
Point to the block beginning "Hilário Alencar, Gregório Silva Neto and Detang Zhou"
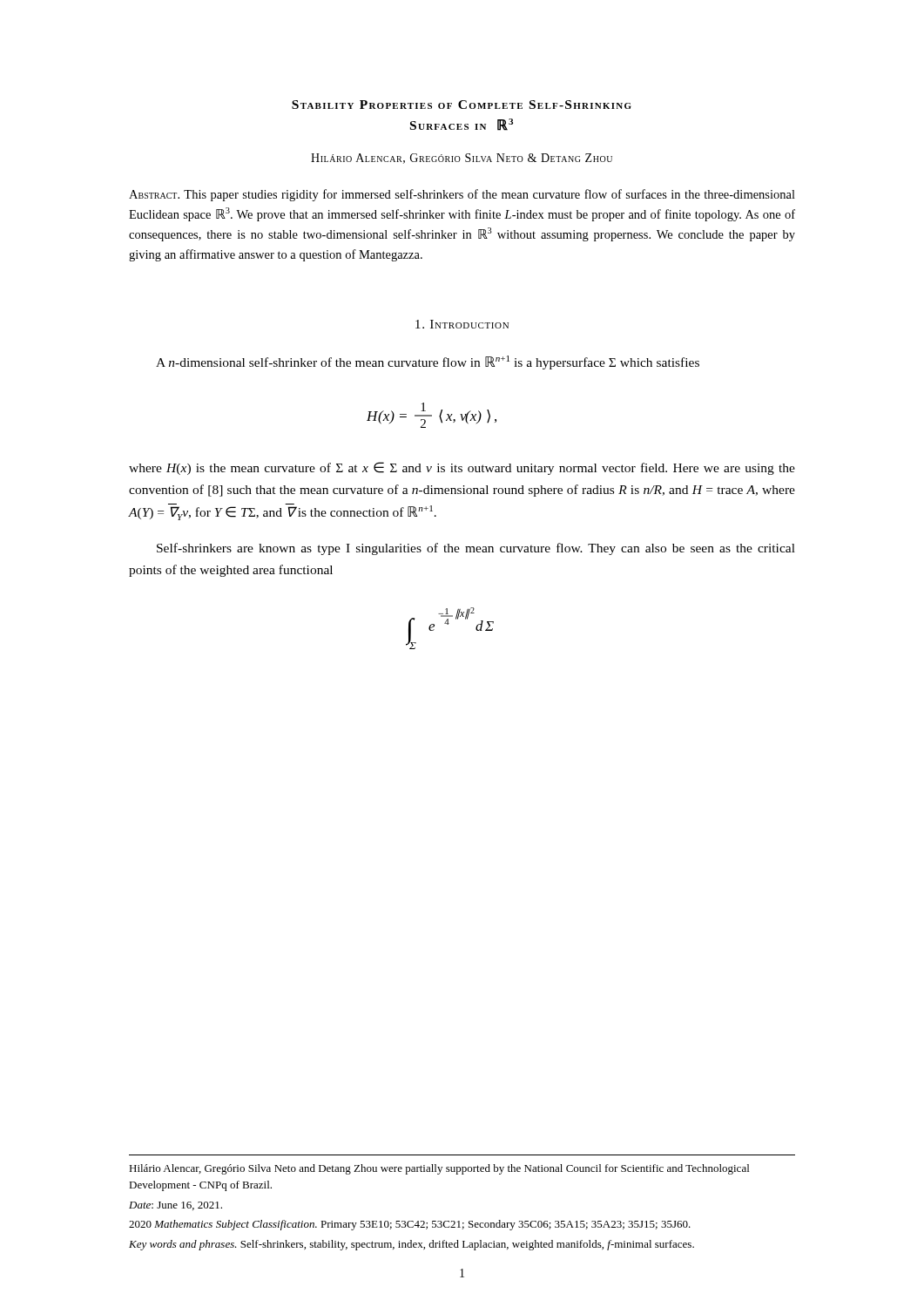click(x=439, y=1176)
